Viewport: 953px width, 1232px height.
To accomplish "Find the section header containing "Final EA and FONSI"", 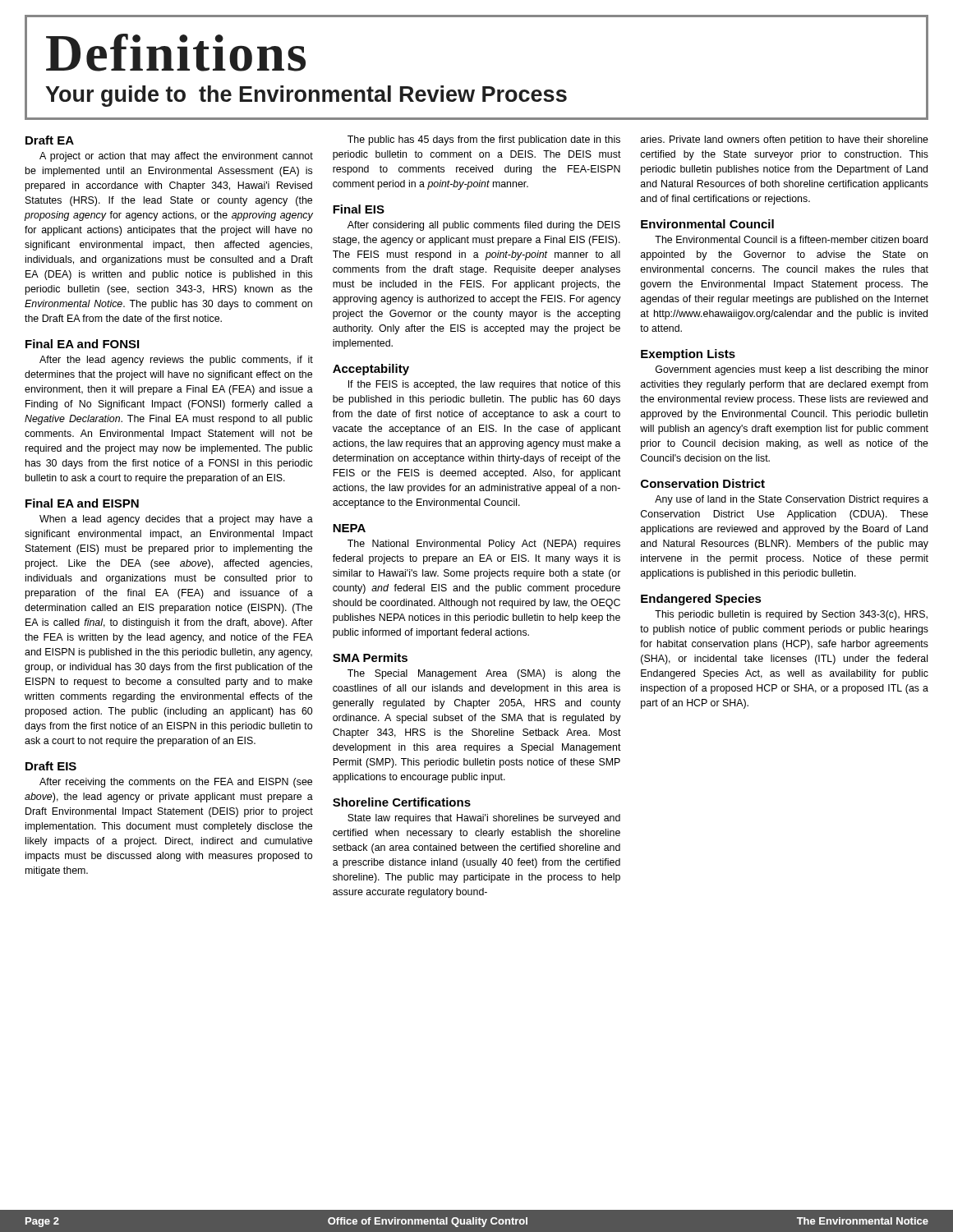I will click(x=82, y=344).
